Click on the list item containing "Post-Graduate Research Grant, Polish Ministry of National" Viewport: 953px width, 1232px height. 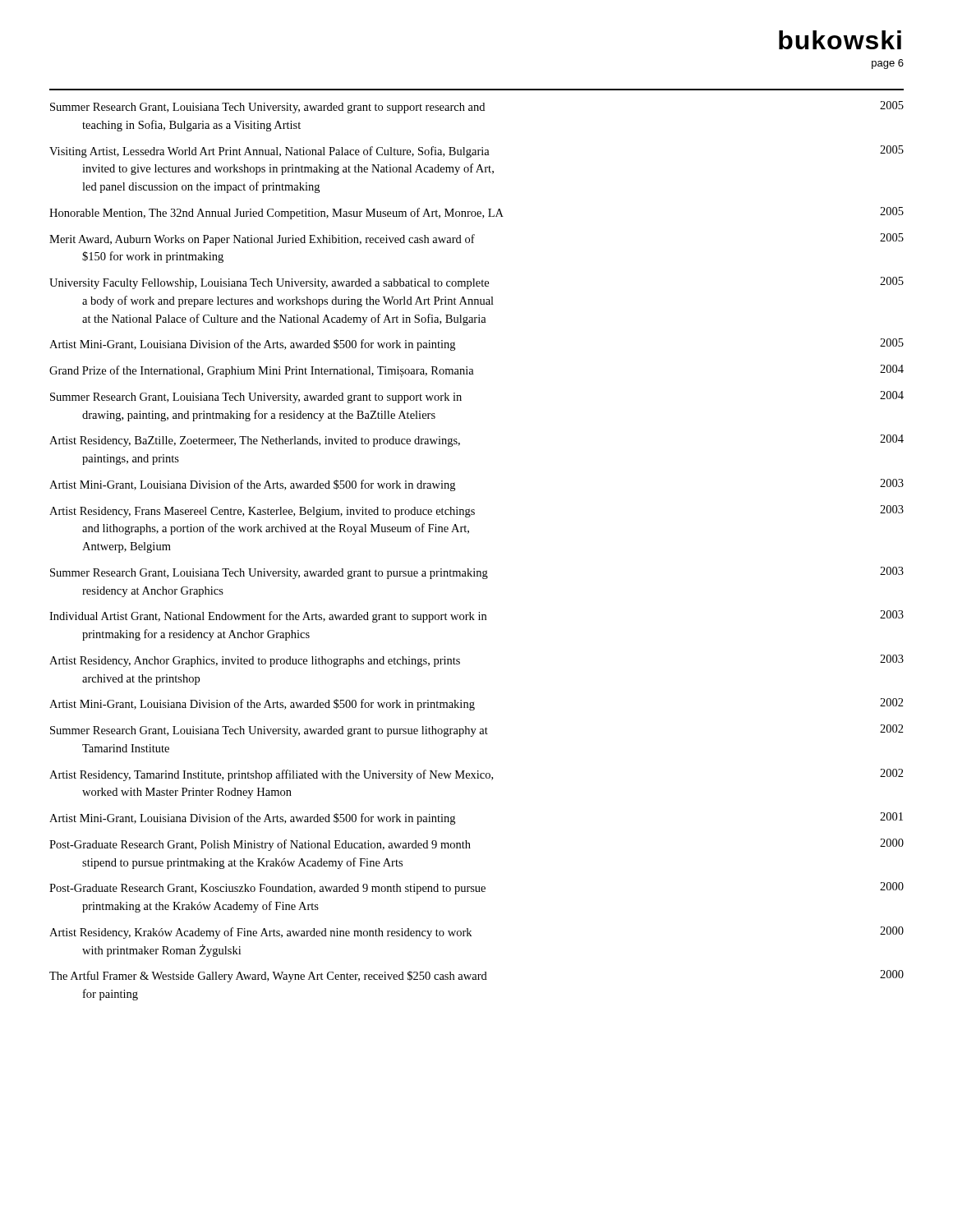point(476,854)
